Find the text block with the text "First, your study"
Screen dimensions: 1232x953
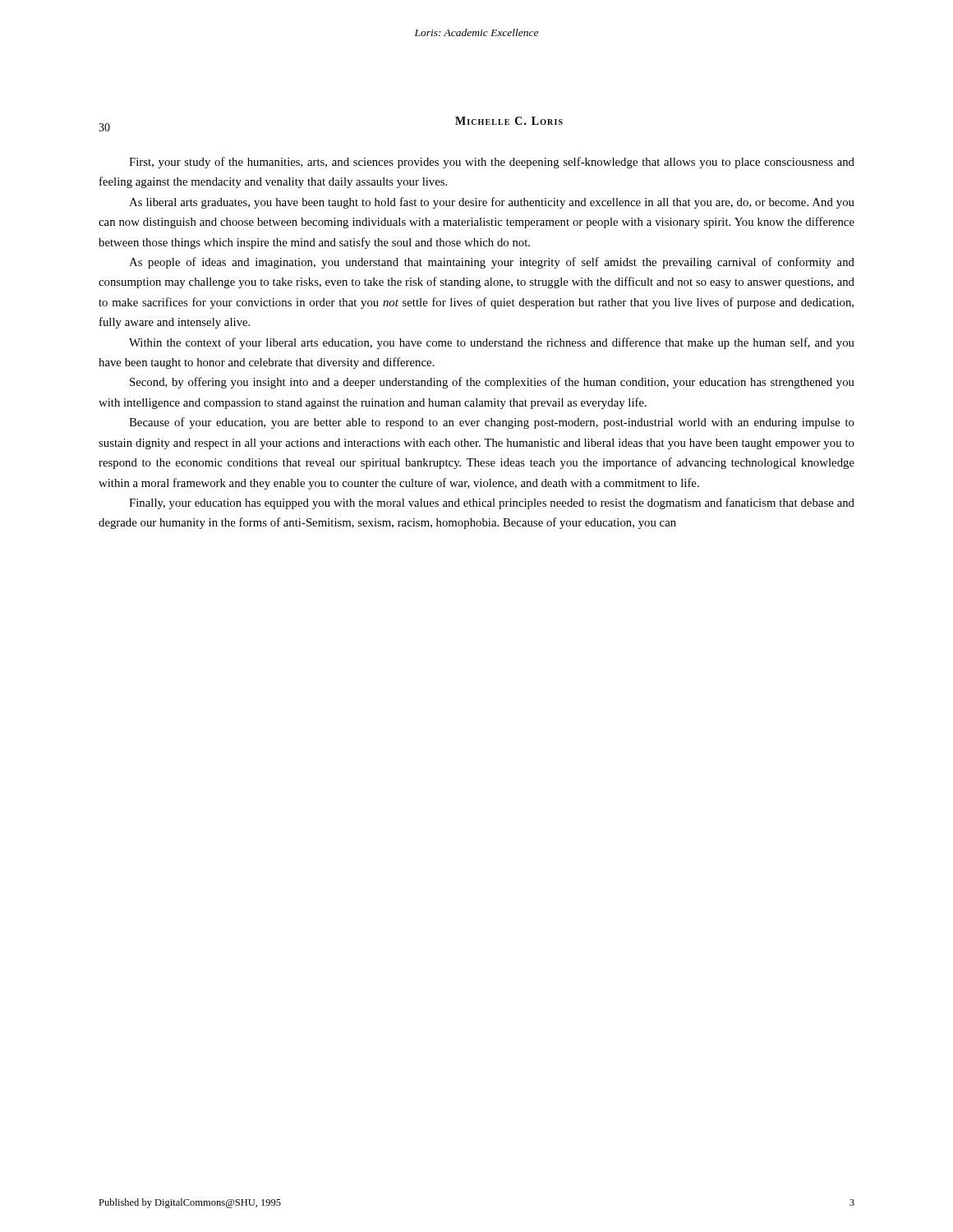(476, 342)
